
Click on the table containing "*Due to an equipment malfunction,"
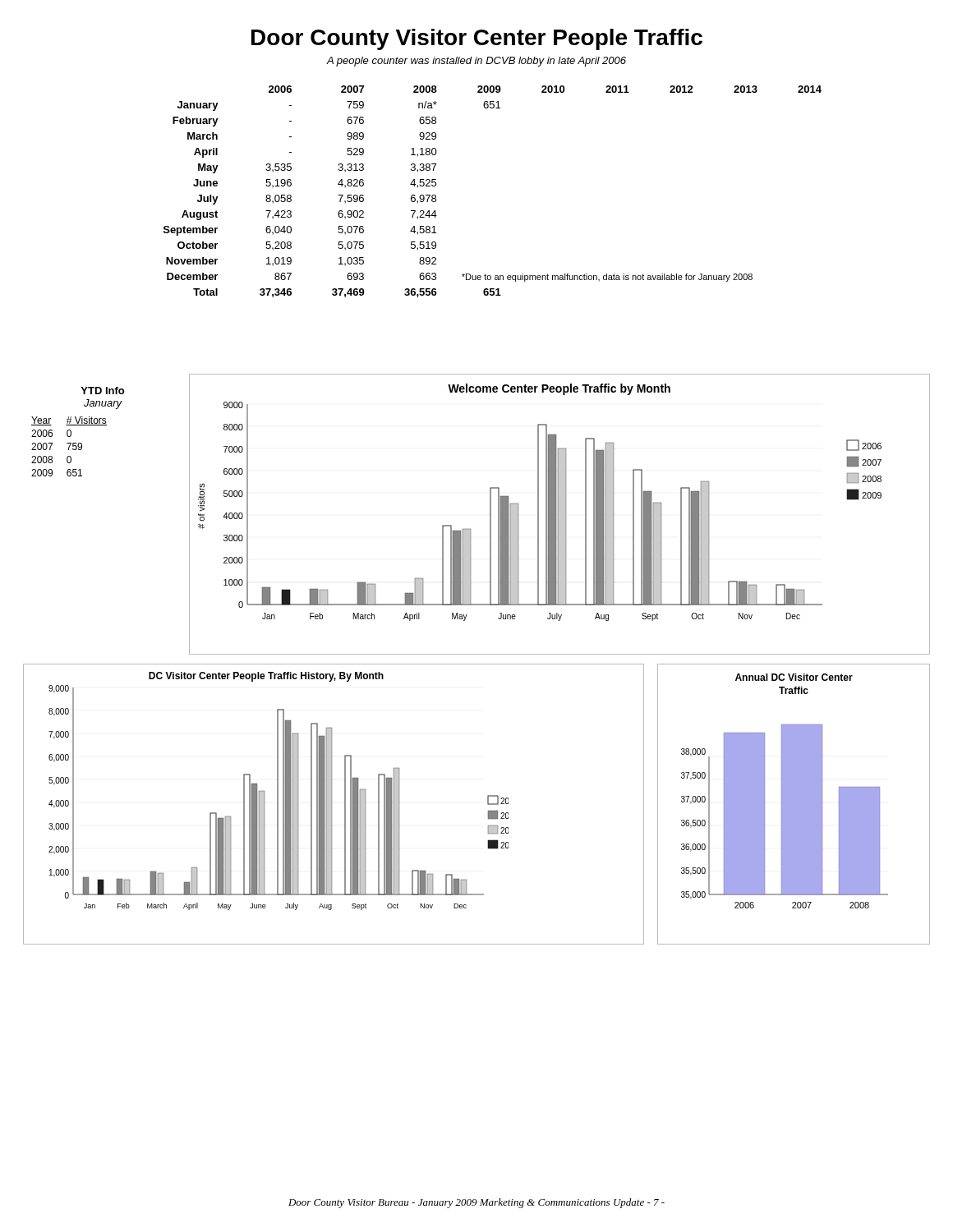pos(476,191)
